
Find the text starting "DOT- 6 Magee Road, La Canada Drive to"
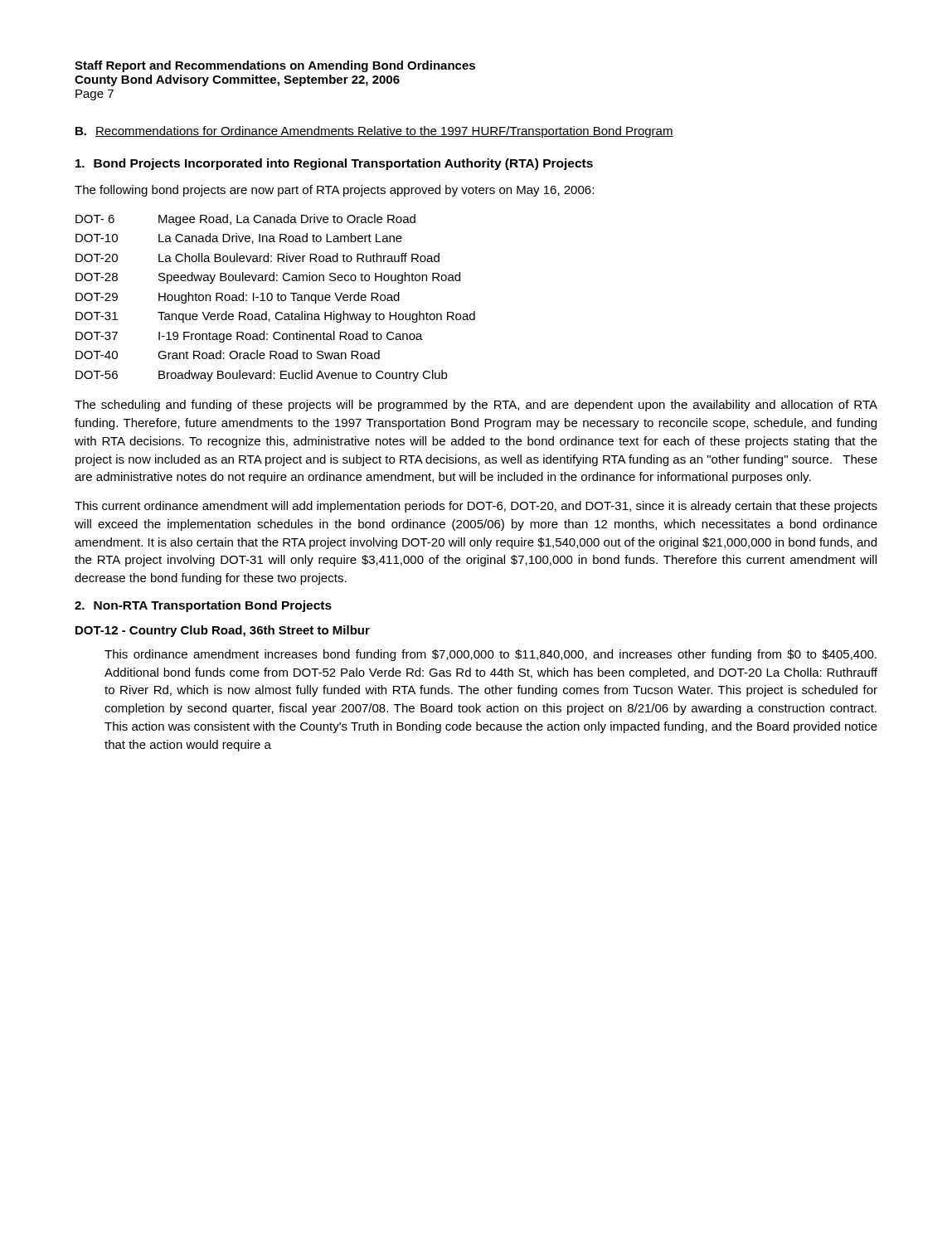click(245, 219)
